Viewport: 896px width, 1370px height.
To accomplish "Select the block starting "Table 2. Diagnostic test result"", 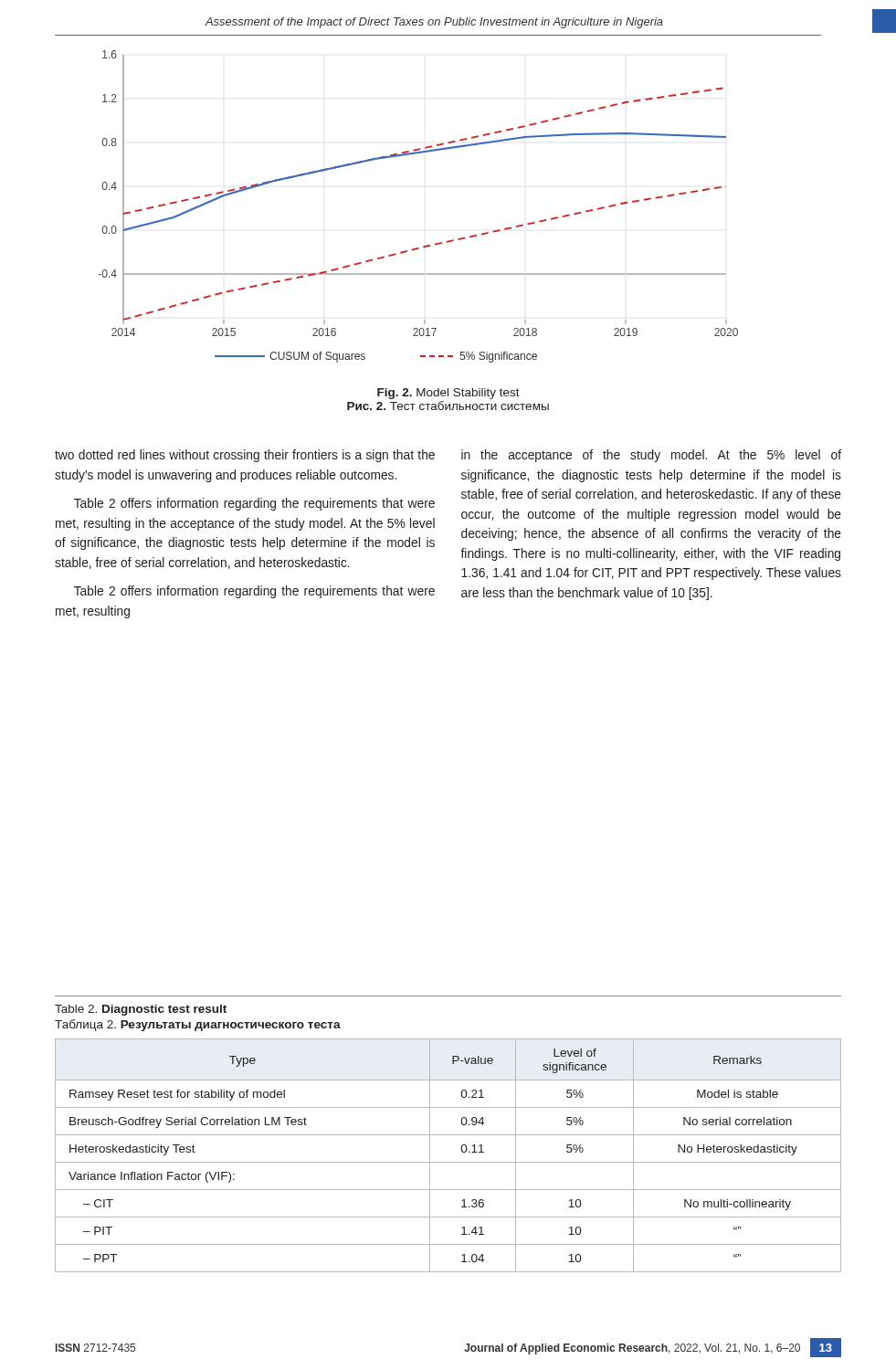I will coord(141,1009).
